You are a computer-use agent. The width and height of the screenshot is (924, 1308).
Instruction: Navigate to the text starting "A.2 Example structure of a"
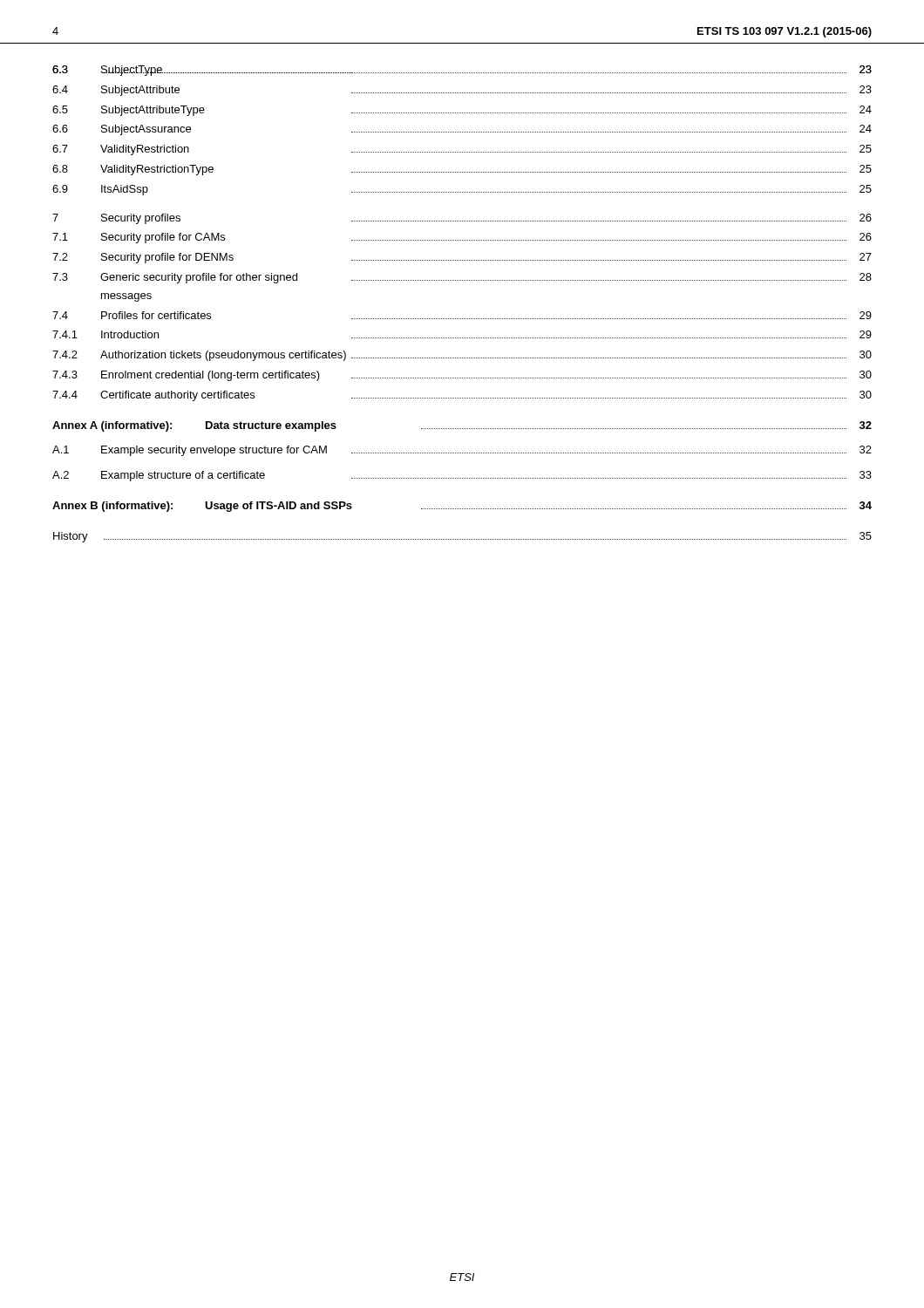[462, 476]
